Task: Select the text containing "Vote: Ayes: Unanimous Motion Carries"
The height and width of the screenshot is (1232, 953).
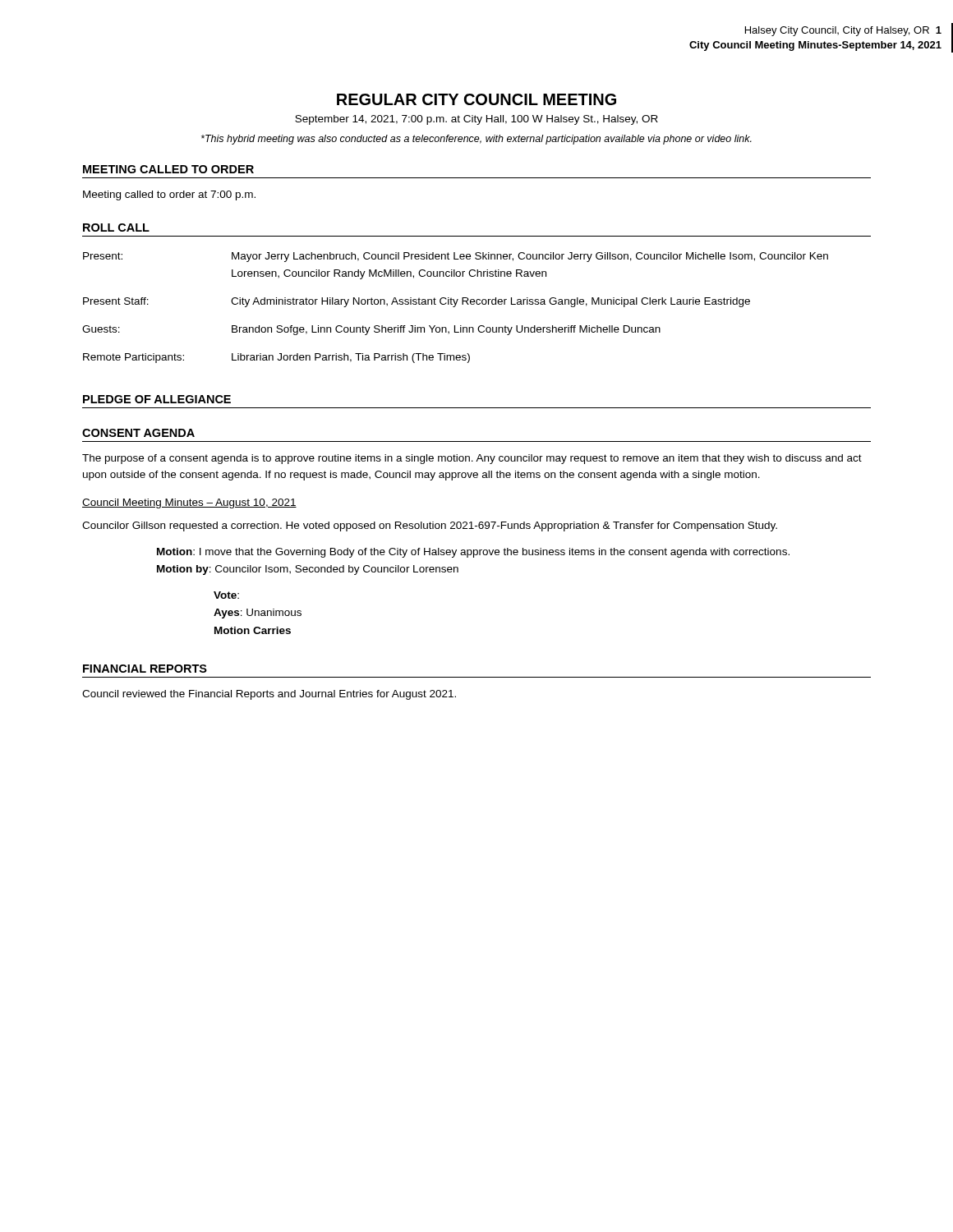Action: (258, 613)
